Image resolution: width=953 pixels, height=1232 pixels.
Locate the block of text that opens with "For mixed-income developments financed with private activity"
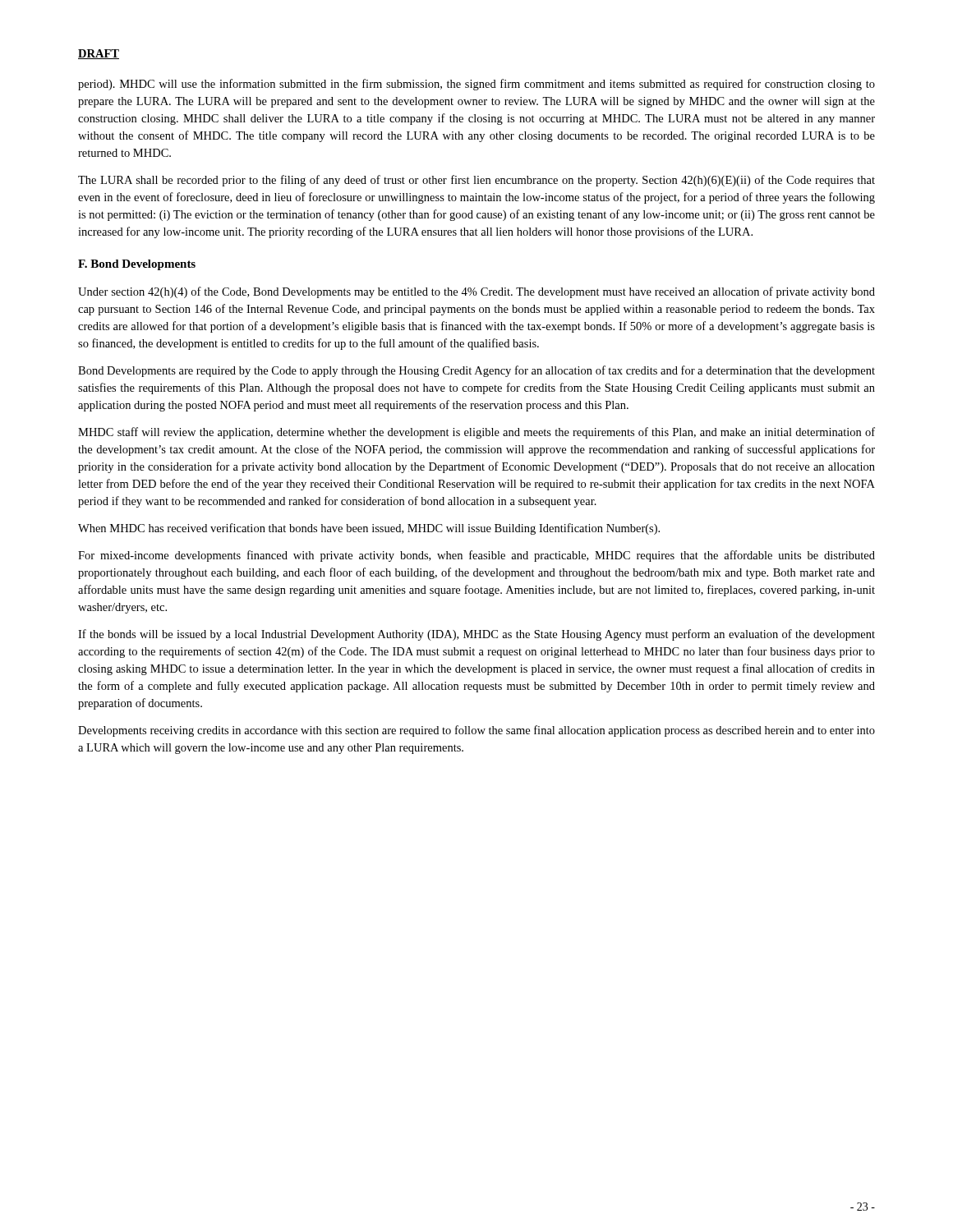tap(476, 582)
